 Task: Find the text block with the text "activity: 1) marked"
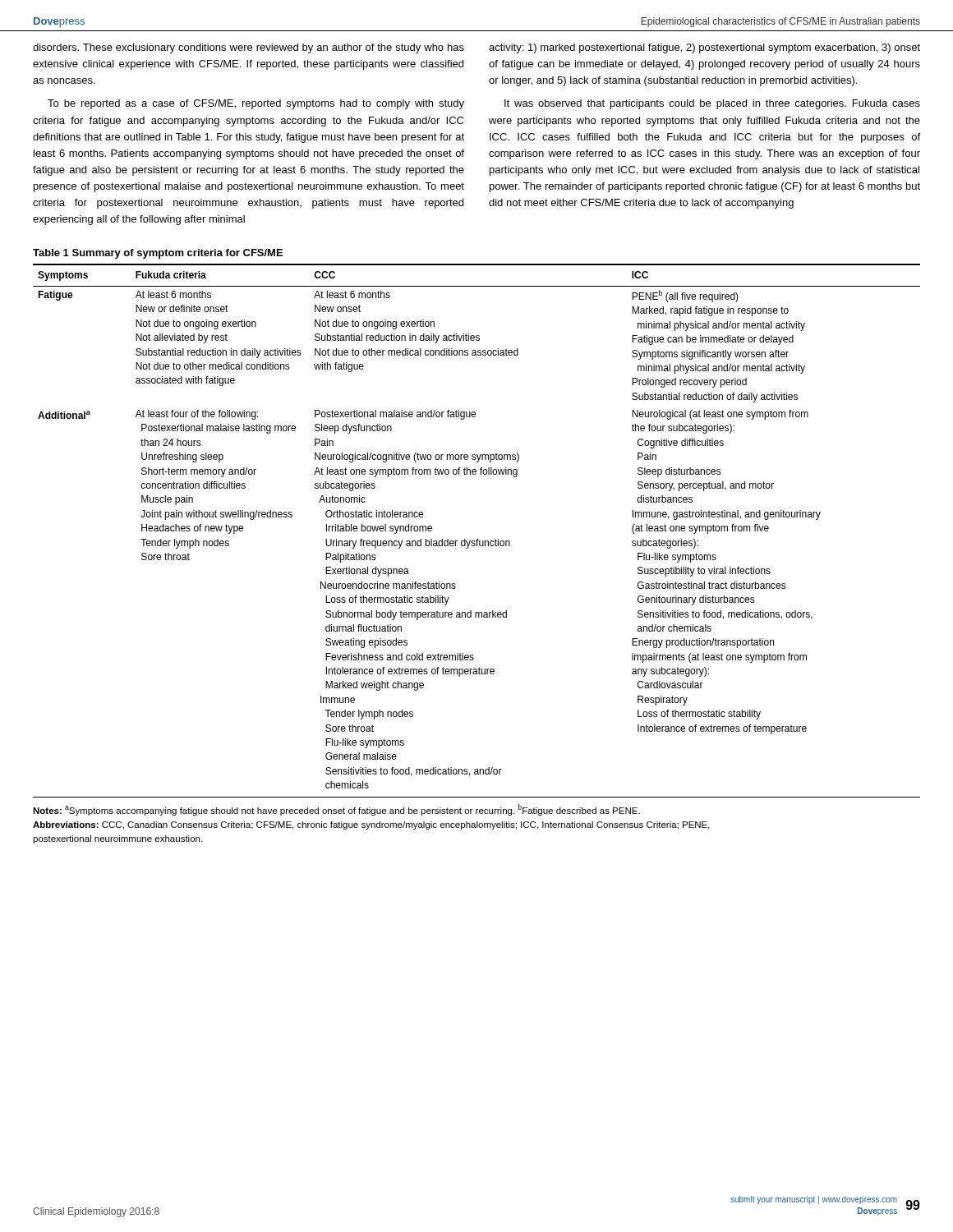[704, 125]
